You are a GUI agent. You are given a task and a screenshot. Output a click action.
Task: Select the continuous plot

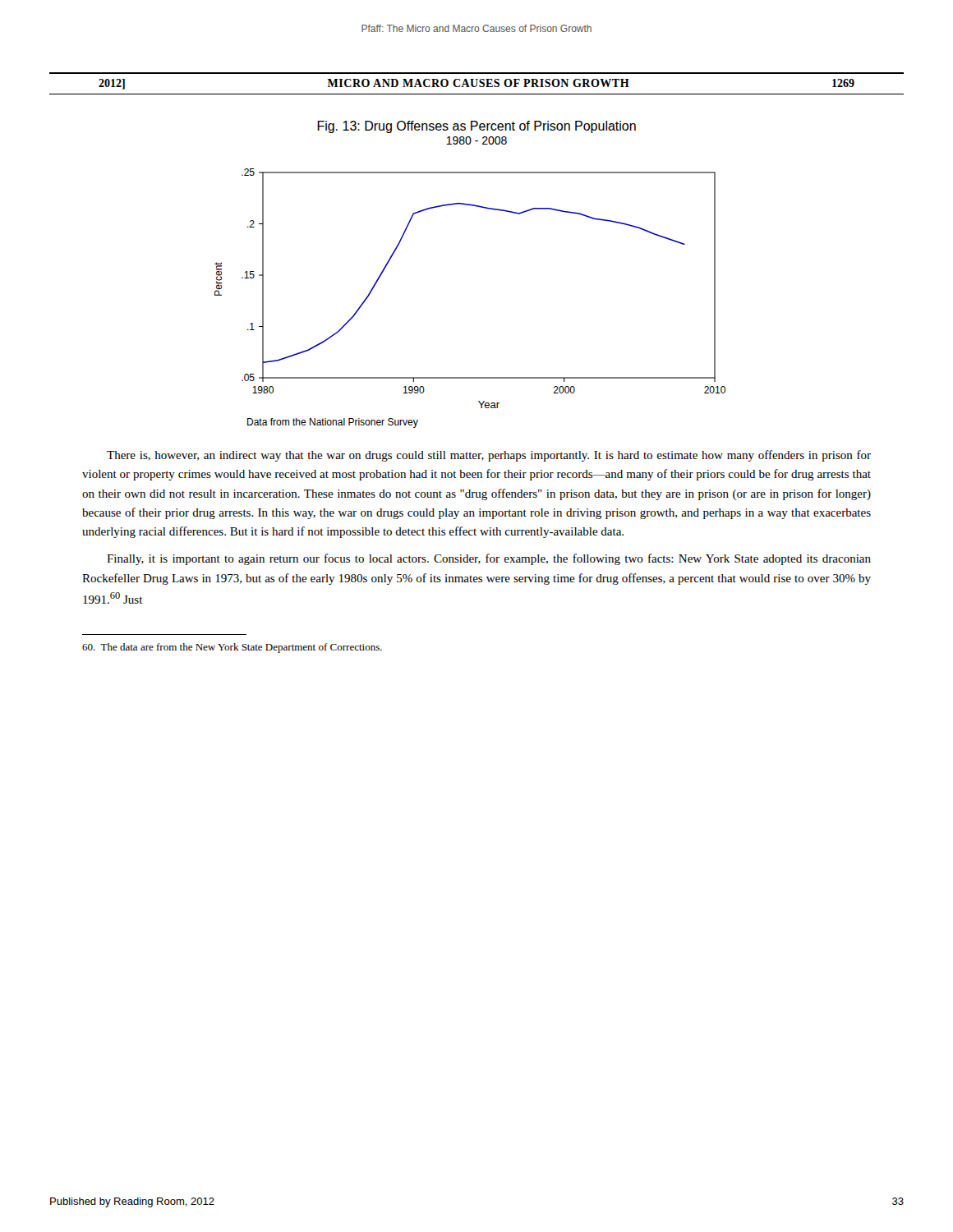[476, 290]
